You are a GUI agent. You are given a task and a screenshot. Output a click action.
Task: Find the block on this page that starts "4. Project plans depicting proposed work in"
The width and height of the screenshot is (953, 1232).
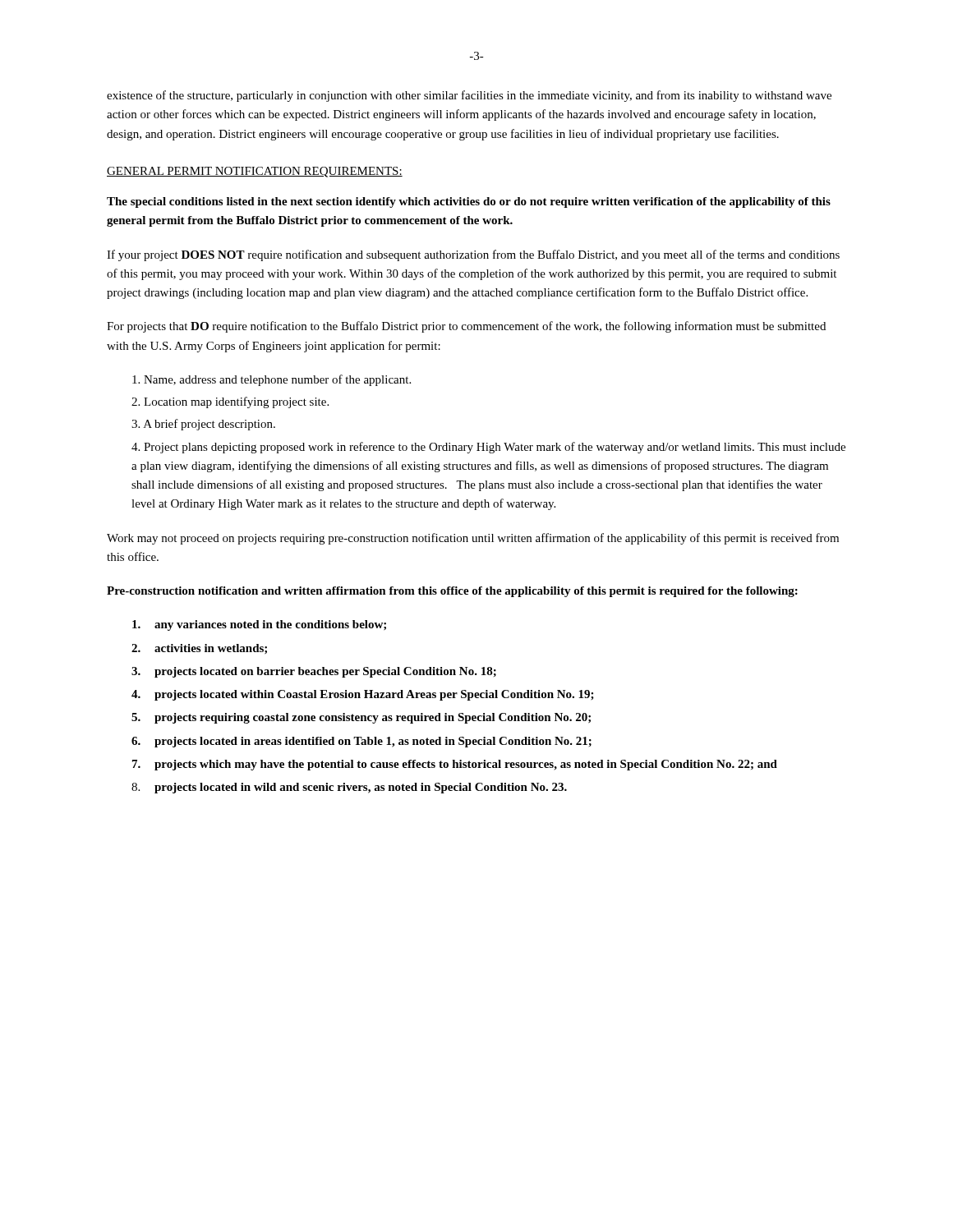click(x=489, y=475)
